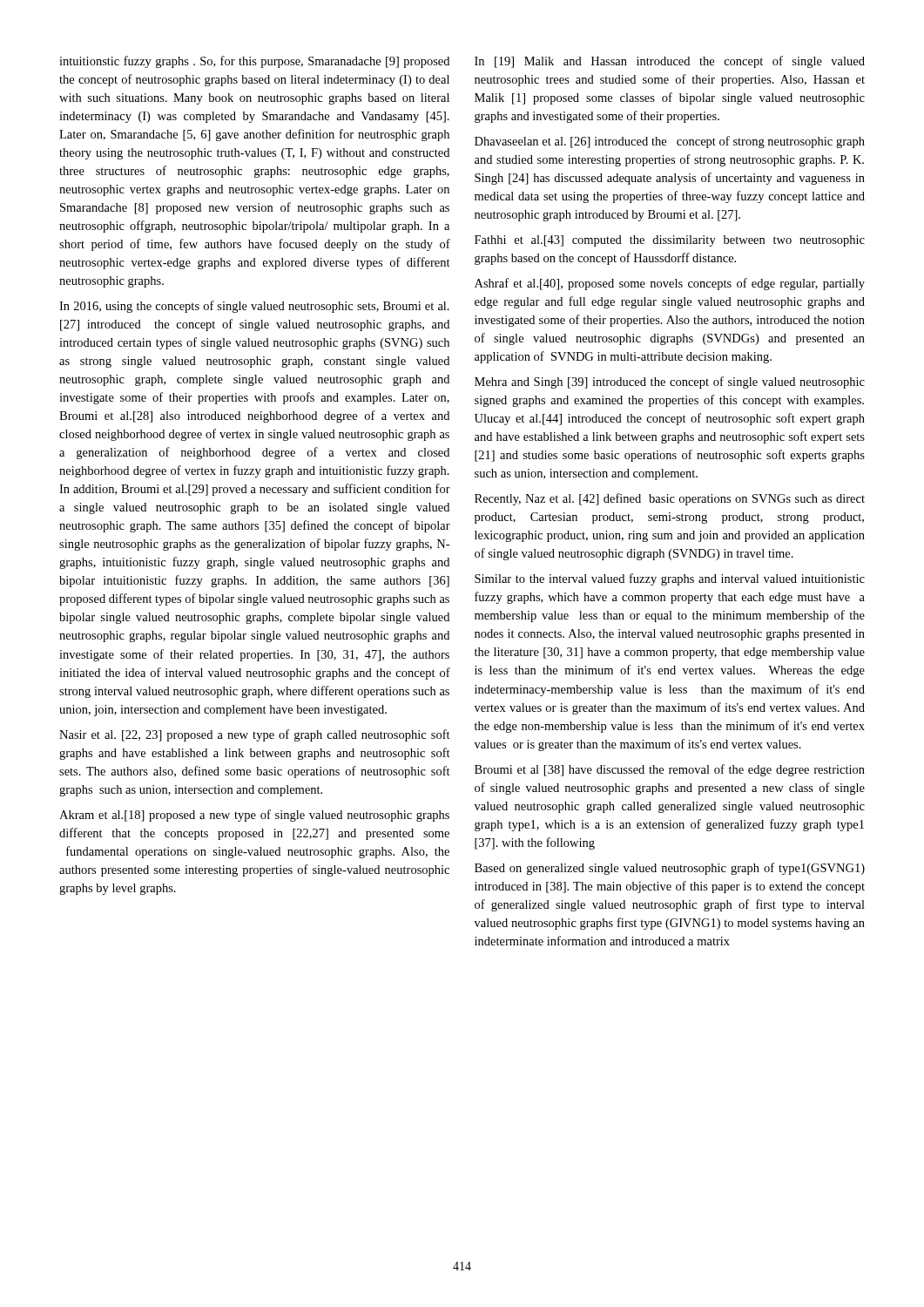Locate the text block that says "Dhavaseelan et al. [26] introduced the"

669,178
